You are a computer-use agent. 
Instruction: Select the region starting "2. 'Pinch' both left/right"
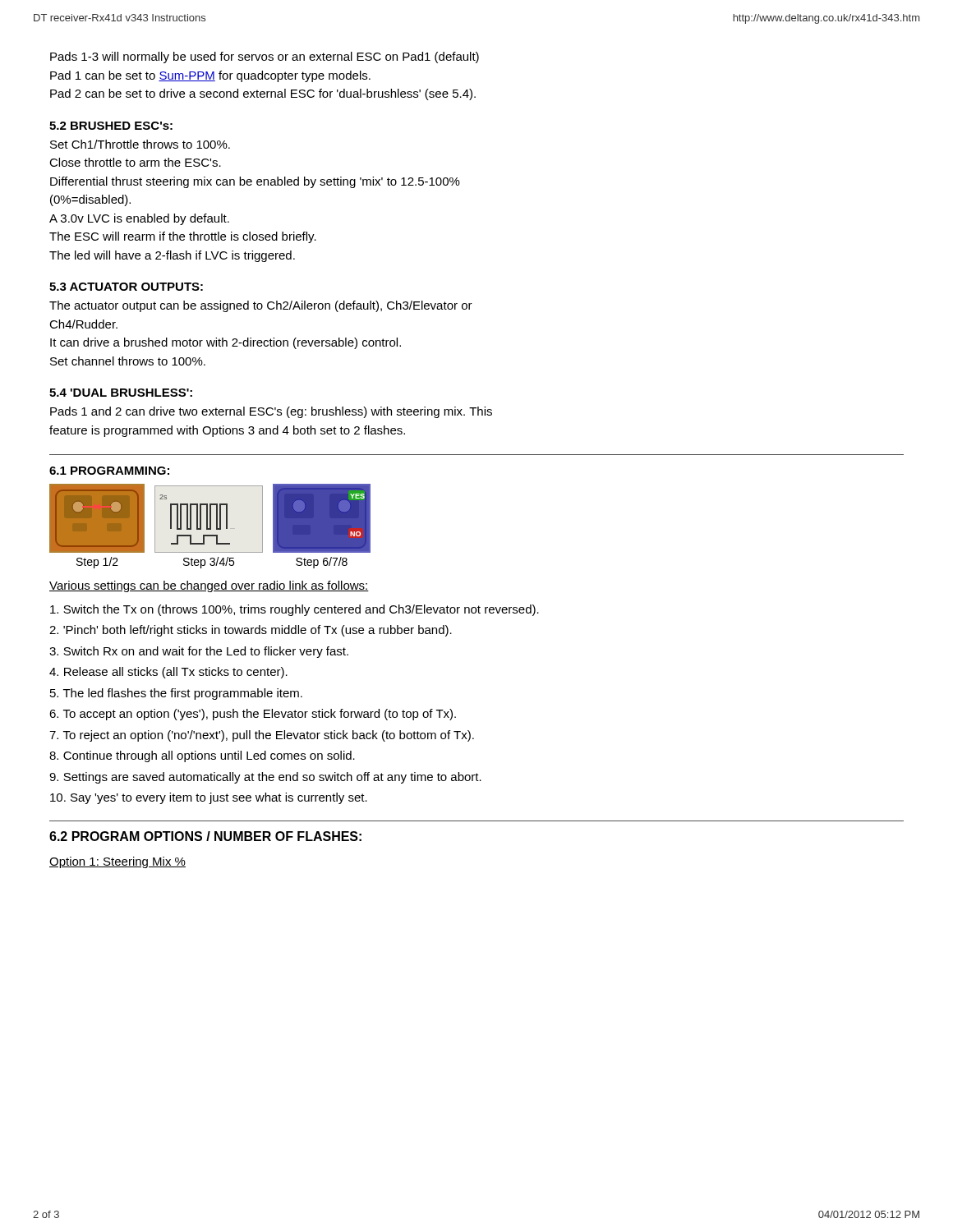pyautogui.click(x=251, y=630)
